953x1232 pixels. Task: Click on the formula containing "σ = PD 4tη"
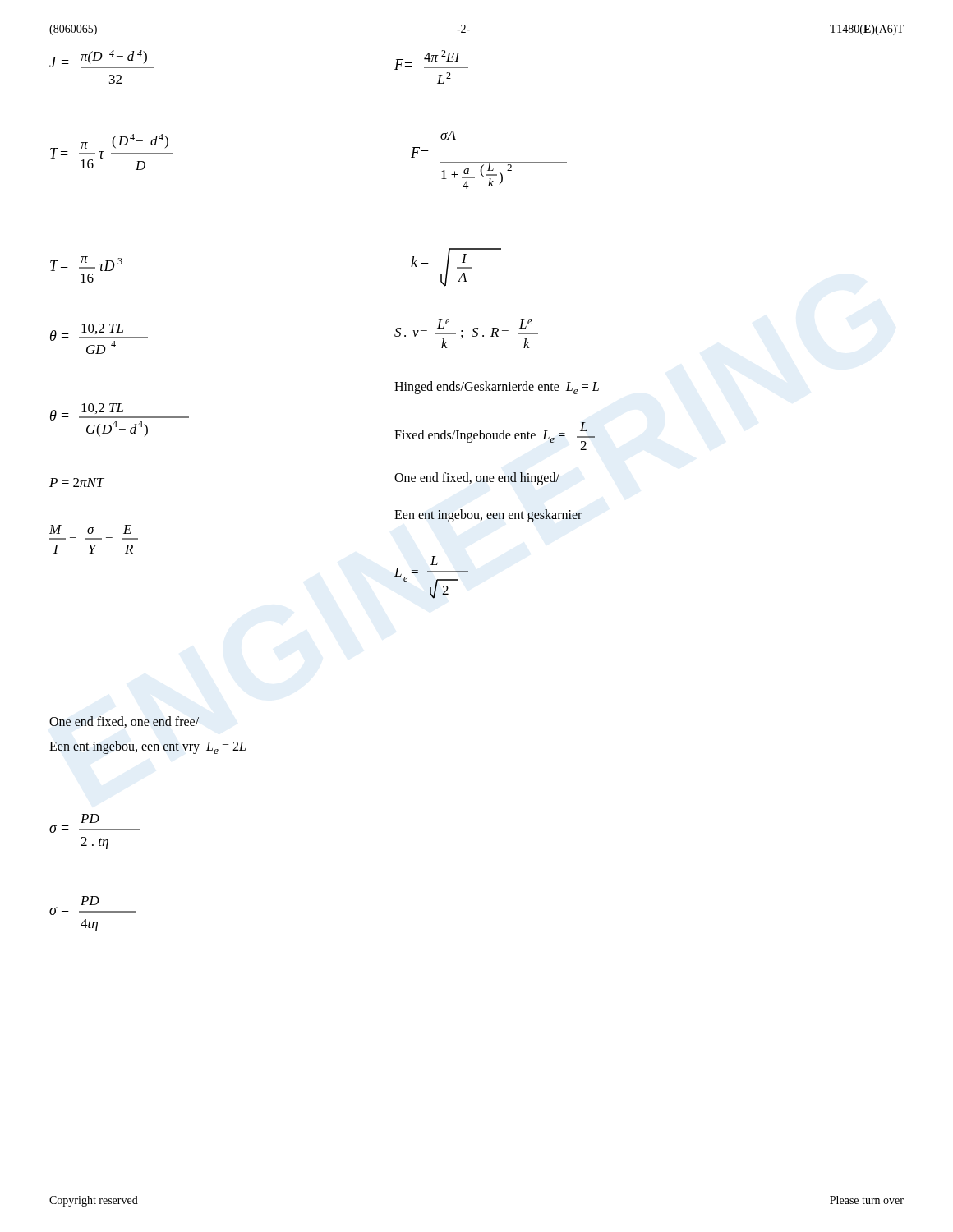click(x=111, y=914)
